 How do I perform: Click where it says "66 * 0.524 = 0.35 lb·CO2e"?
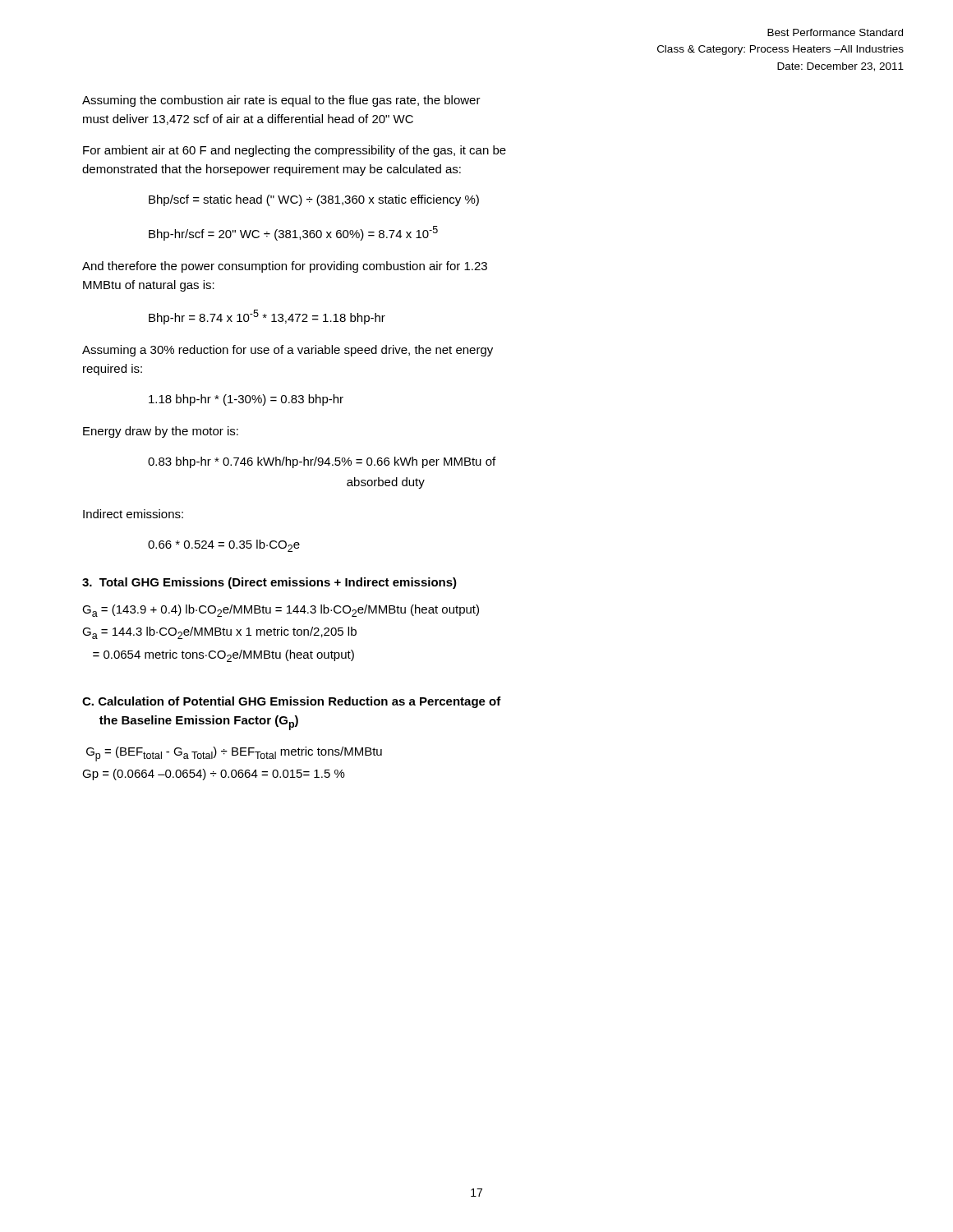(224, 546)
